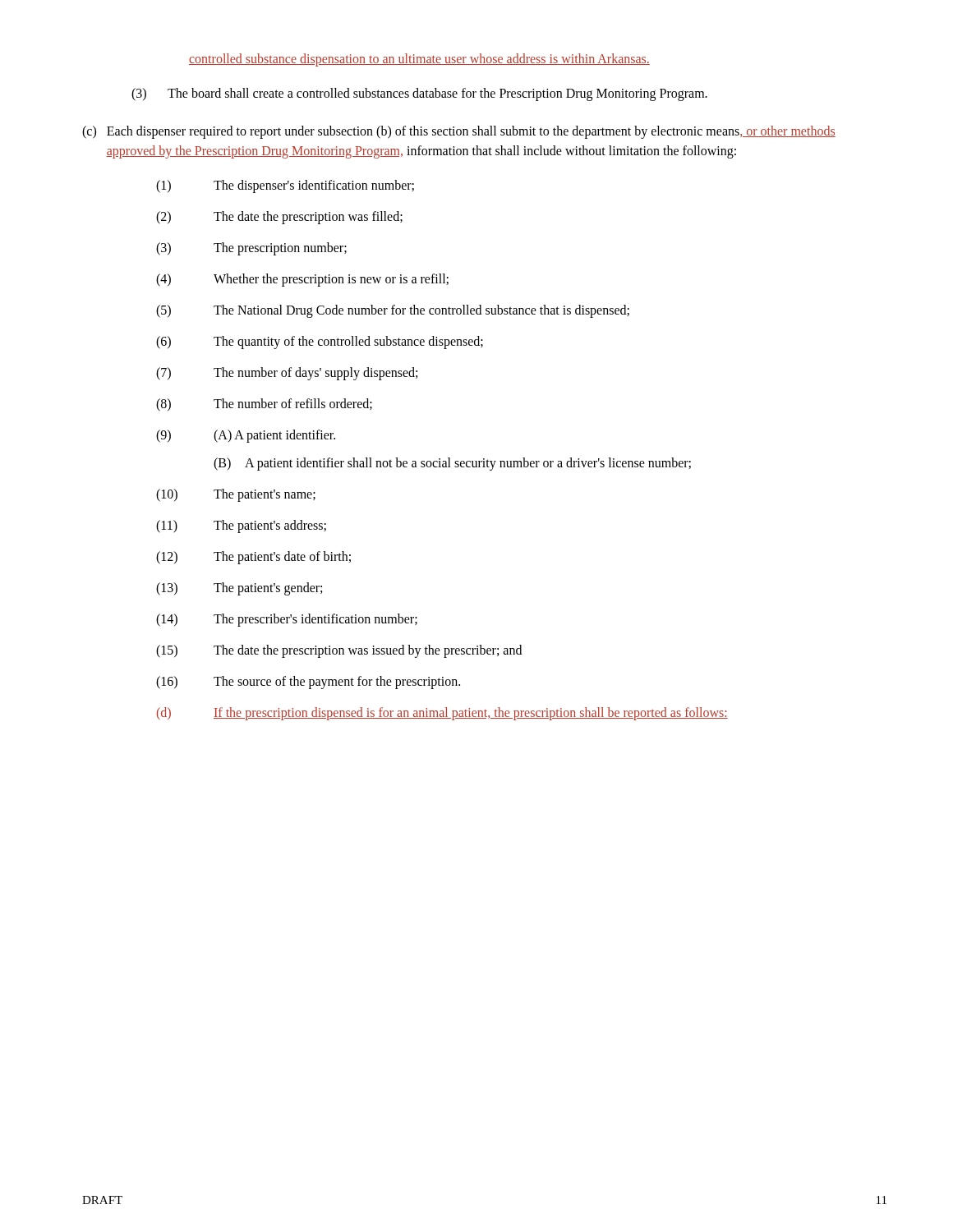Find the block on this page that starts "(13) The patient's"
This screenshot has height=1232, width=953.
239,589
